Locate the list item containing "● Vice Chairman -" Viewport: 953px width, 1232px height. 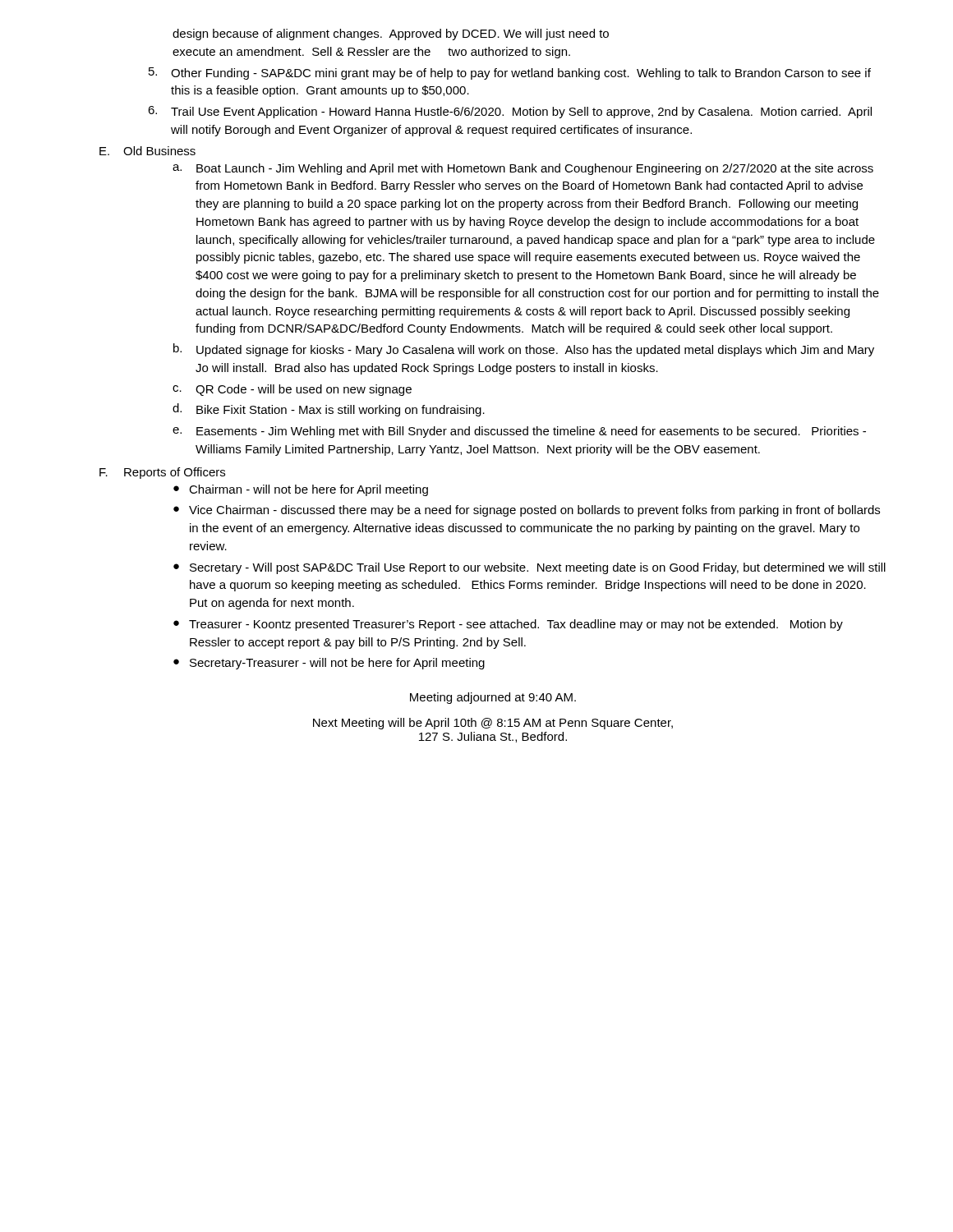pyautogui.click(x=530, y=528)
